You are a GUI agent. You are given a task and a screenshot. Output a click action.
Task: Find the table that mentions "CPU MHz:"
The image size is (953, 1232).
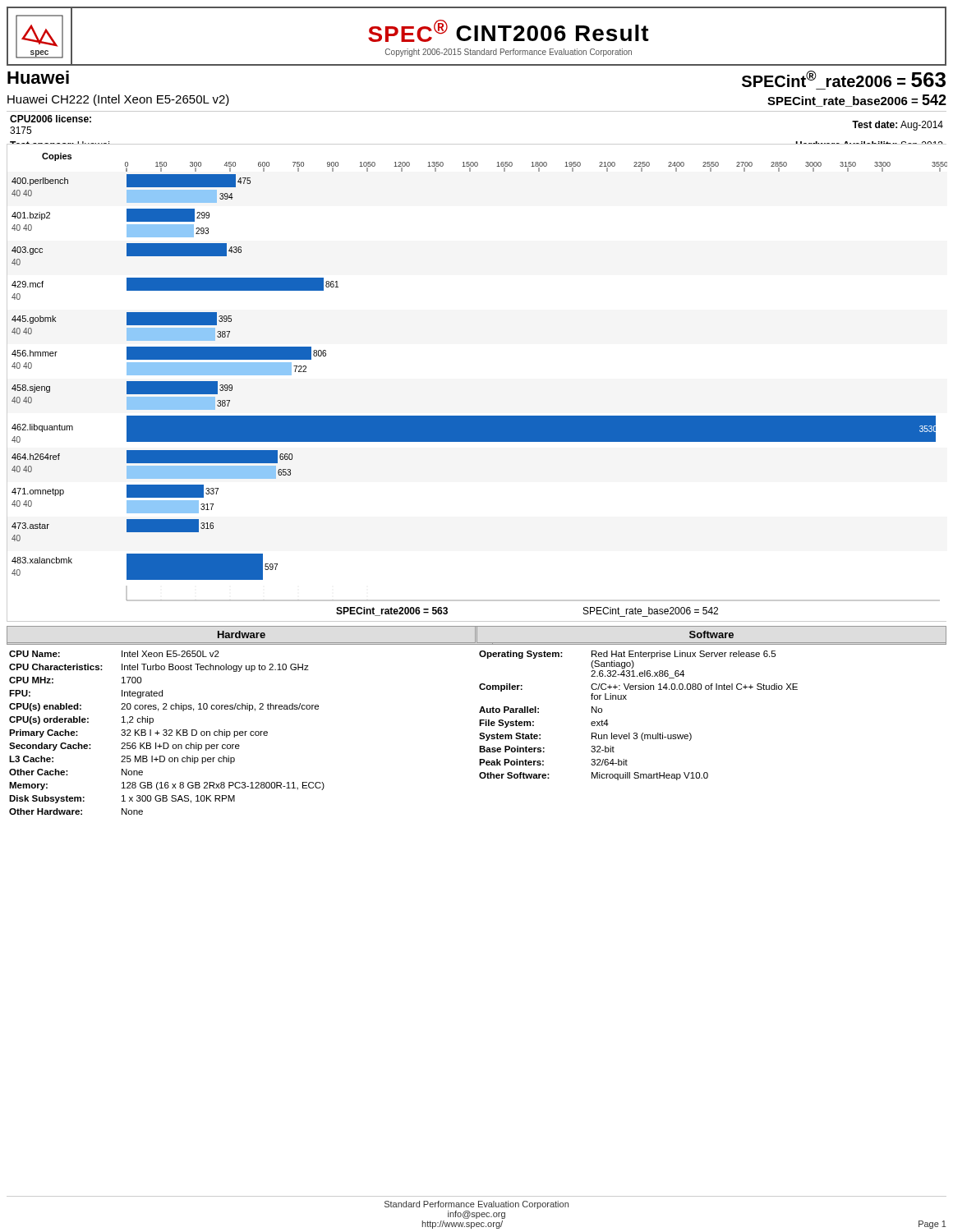point(239,733)
